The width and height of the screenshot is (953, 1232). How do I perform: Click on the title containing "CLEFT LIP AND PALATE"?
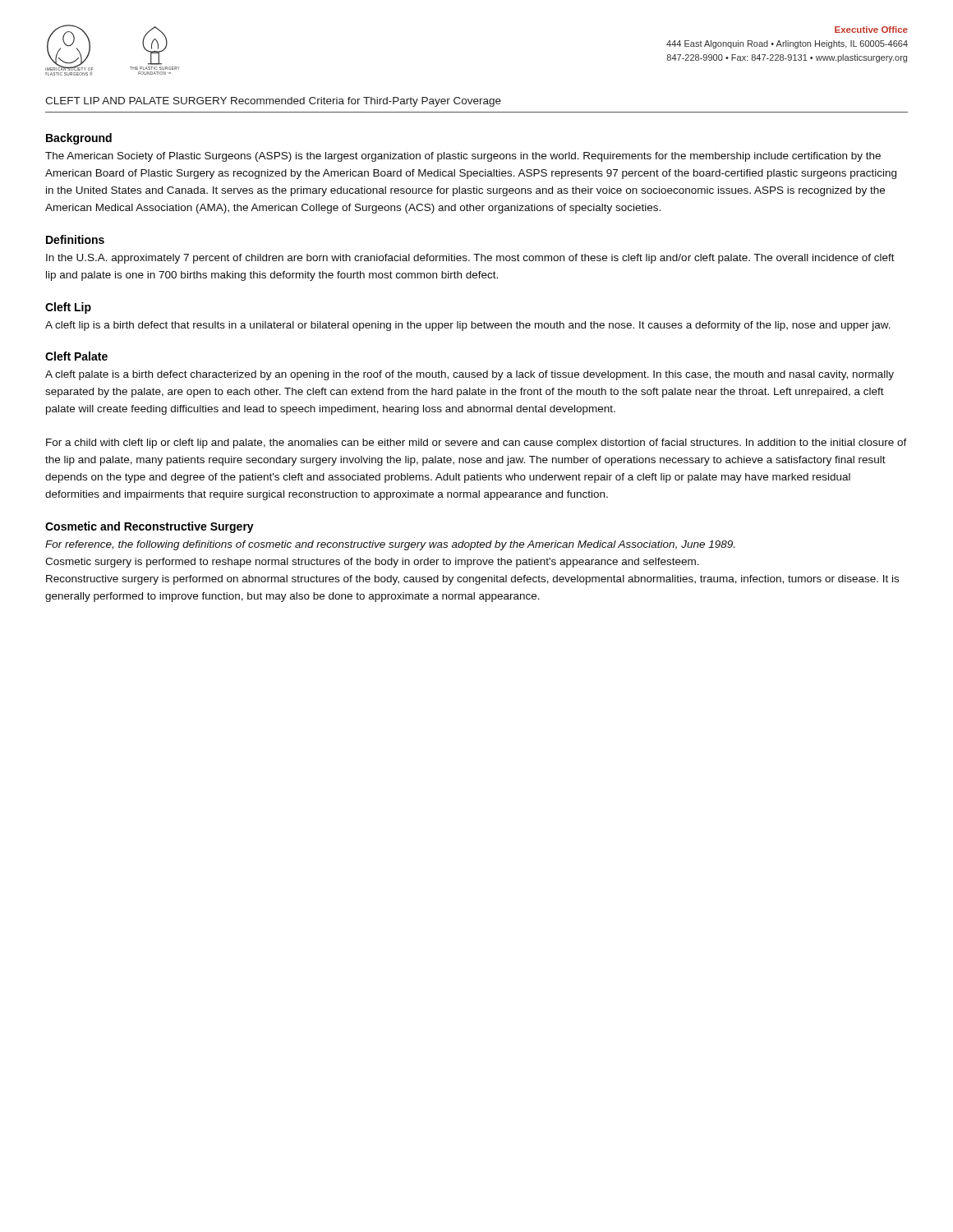click(273, 101)
